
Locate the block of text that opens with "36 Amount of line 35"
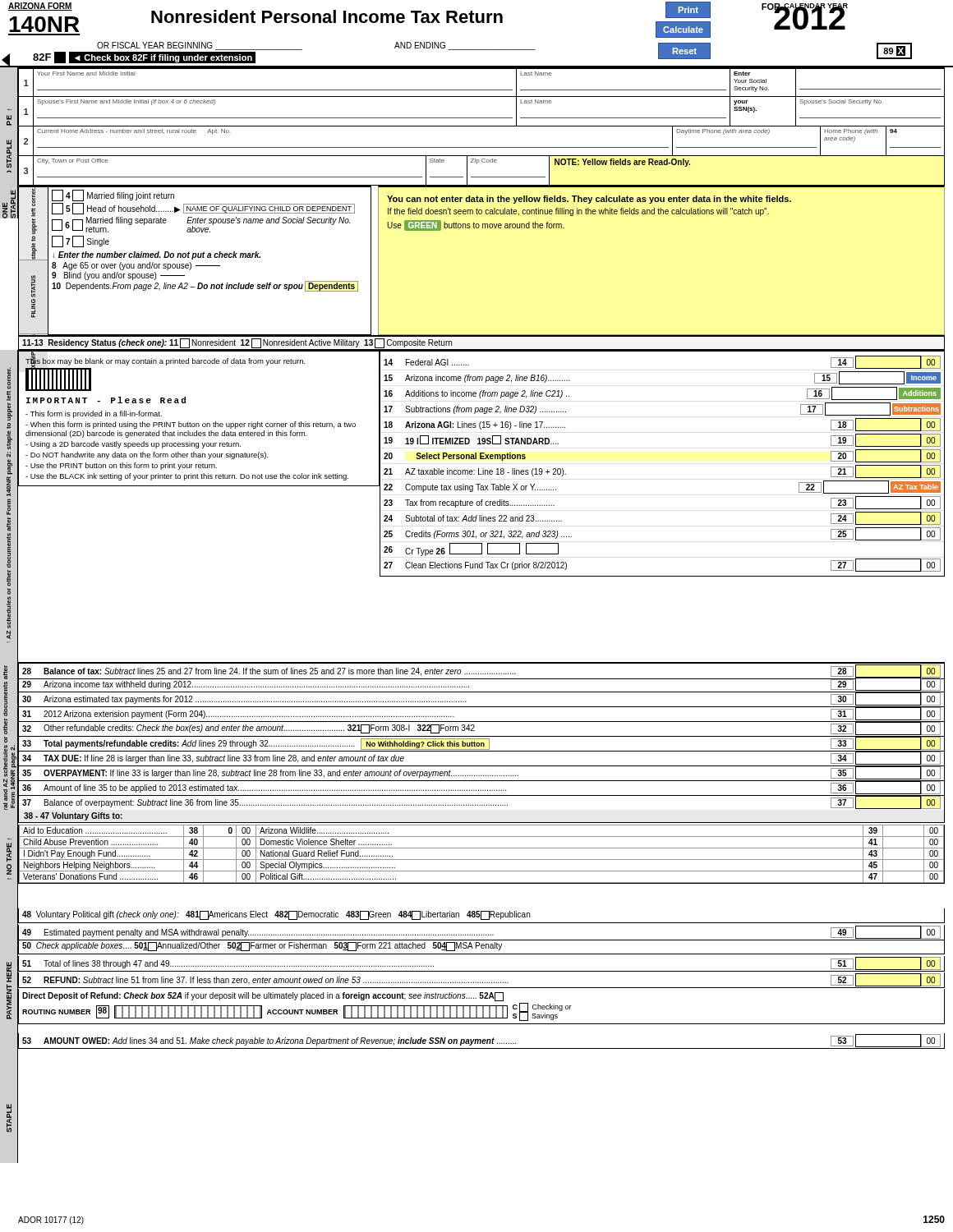(481, 788)
